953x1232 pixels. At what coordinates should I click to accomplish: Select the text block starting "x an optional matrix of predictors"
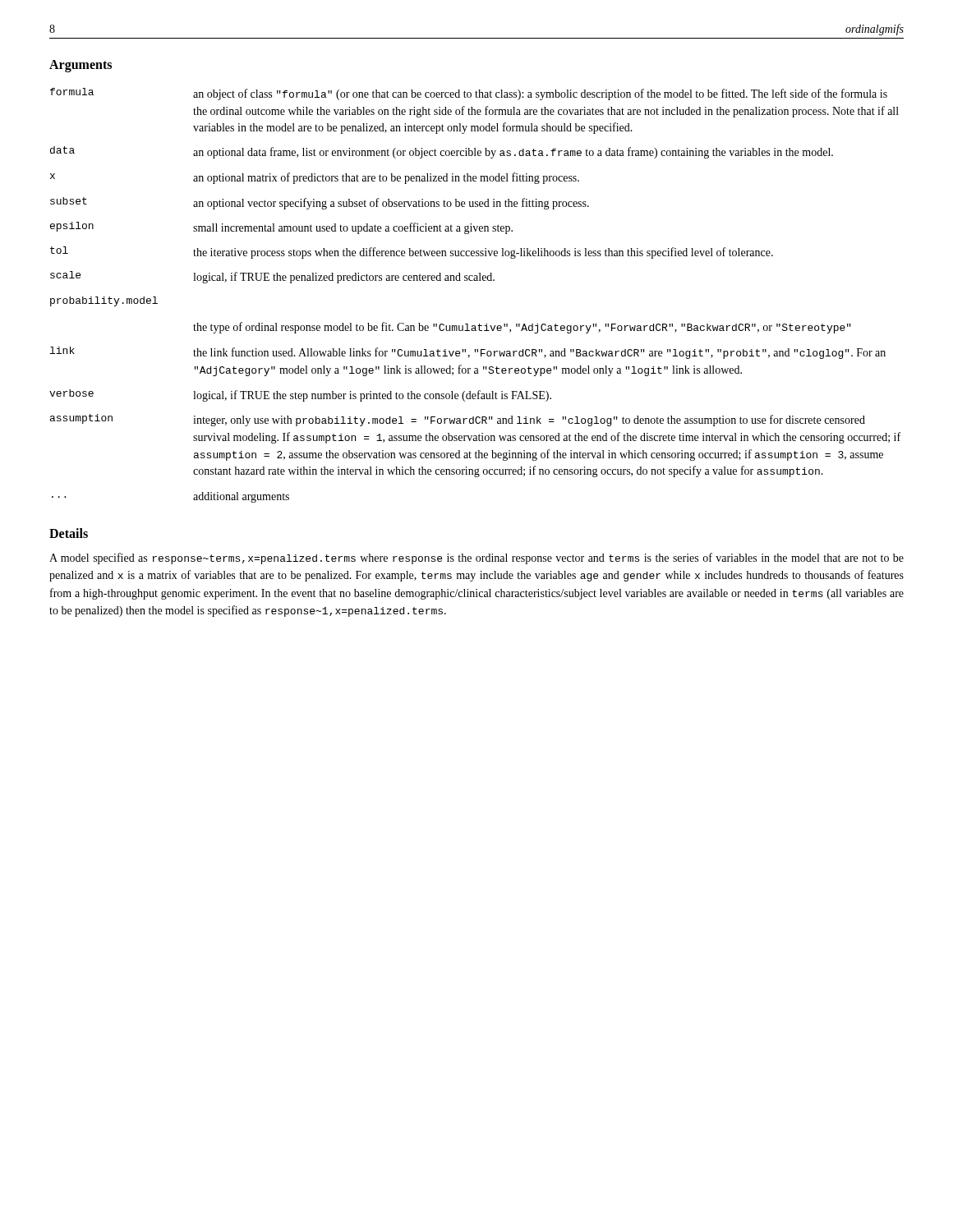point(476,180)
